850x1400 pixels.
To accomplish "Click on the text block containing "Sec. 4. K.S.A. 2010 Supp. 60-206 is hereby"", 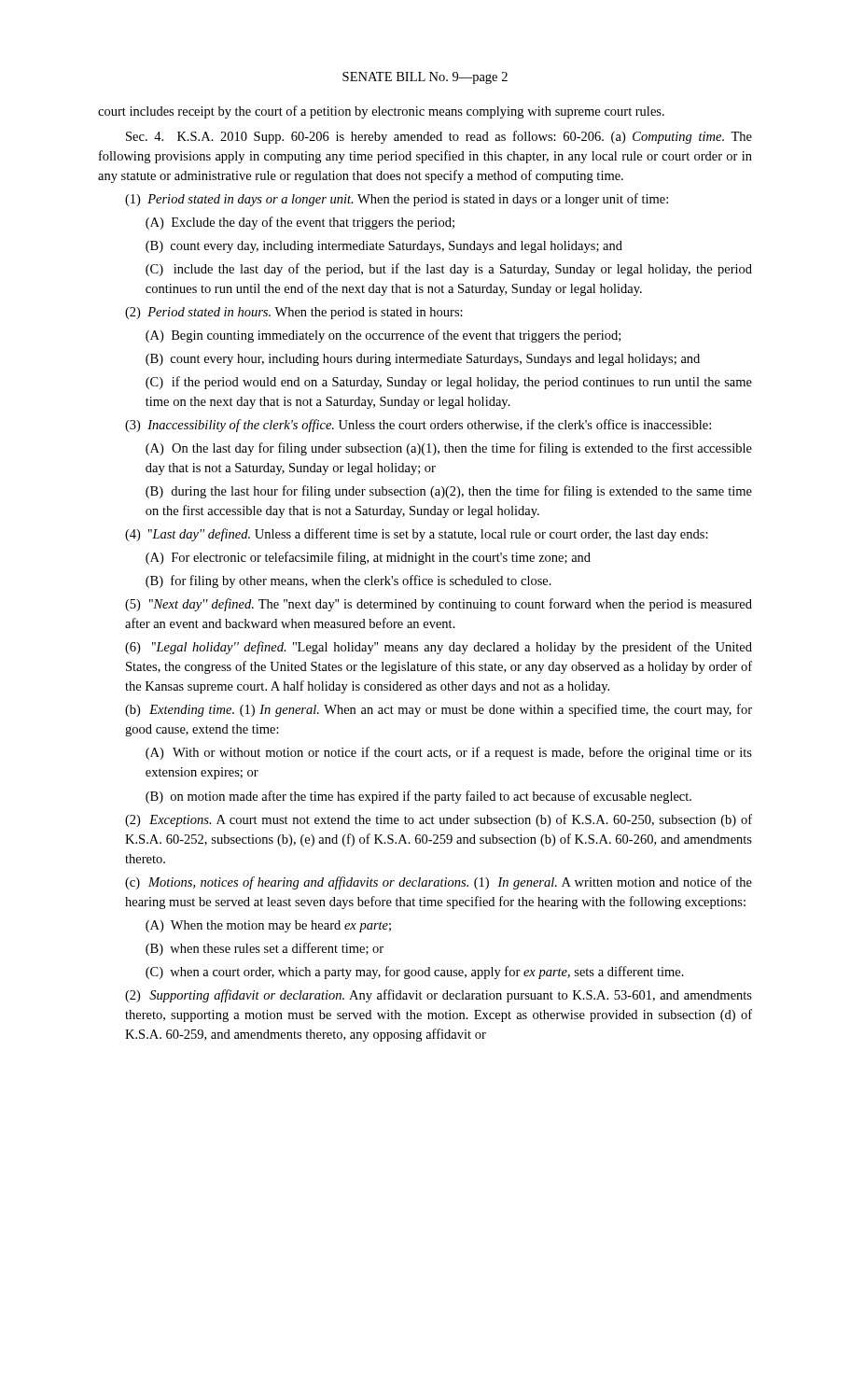I will pos(425,156).
